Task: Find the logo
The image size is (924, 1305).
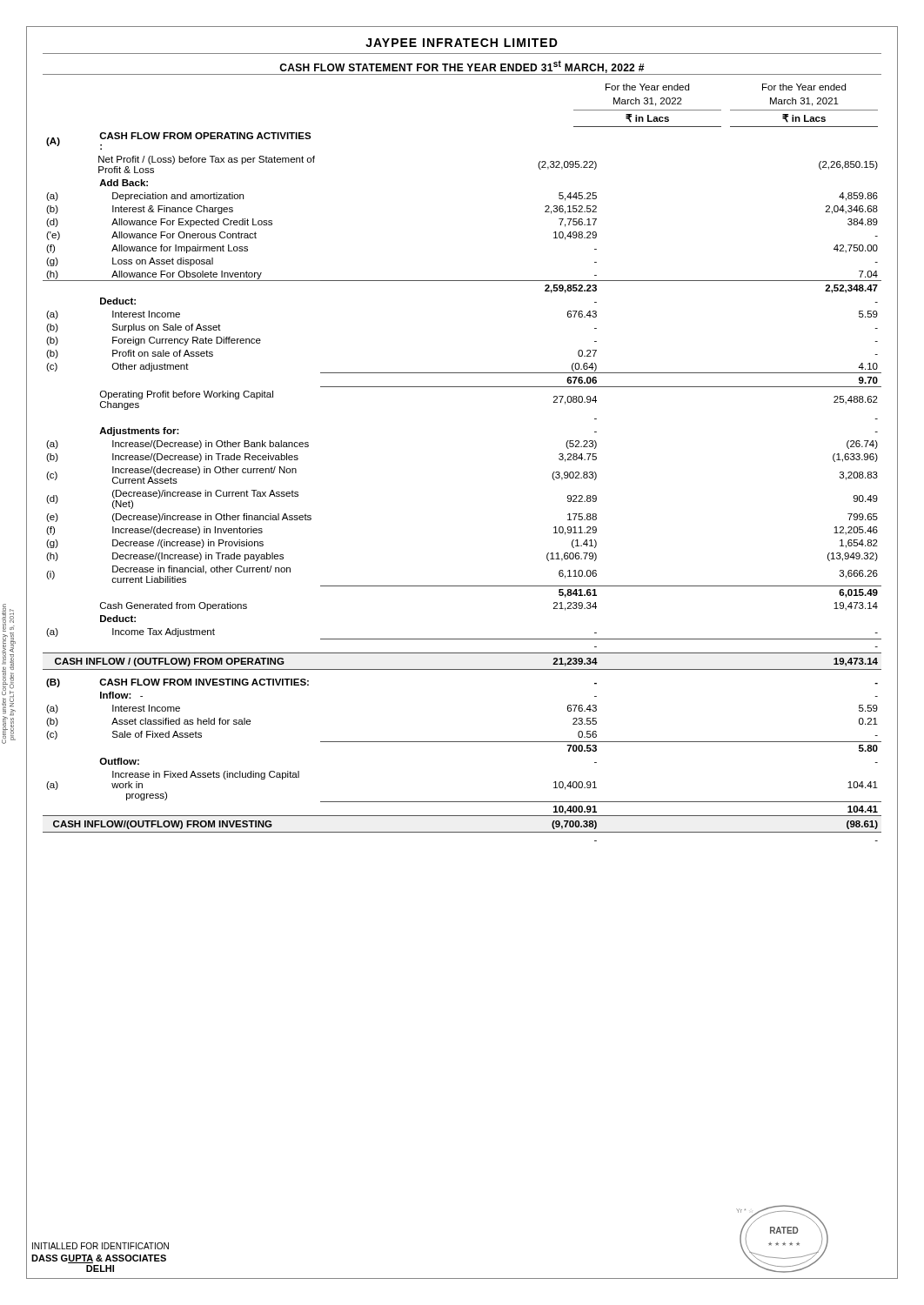Action: 784,1235
